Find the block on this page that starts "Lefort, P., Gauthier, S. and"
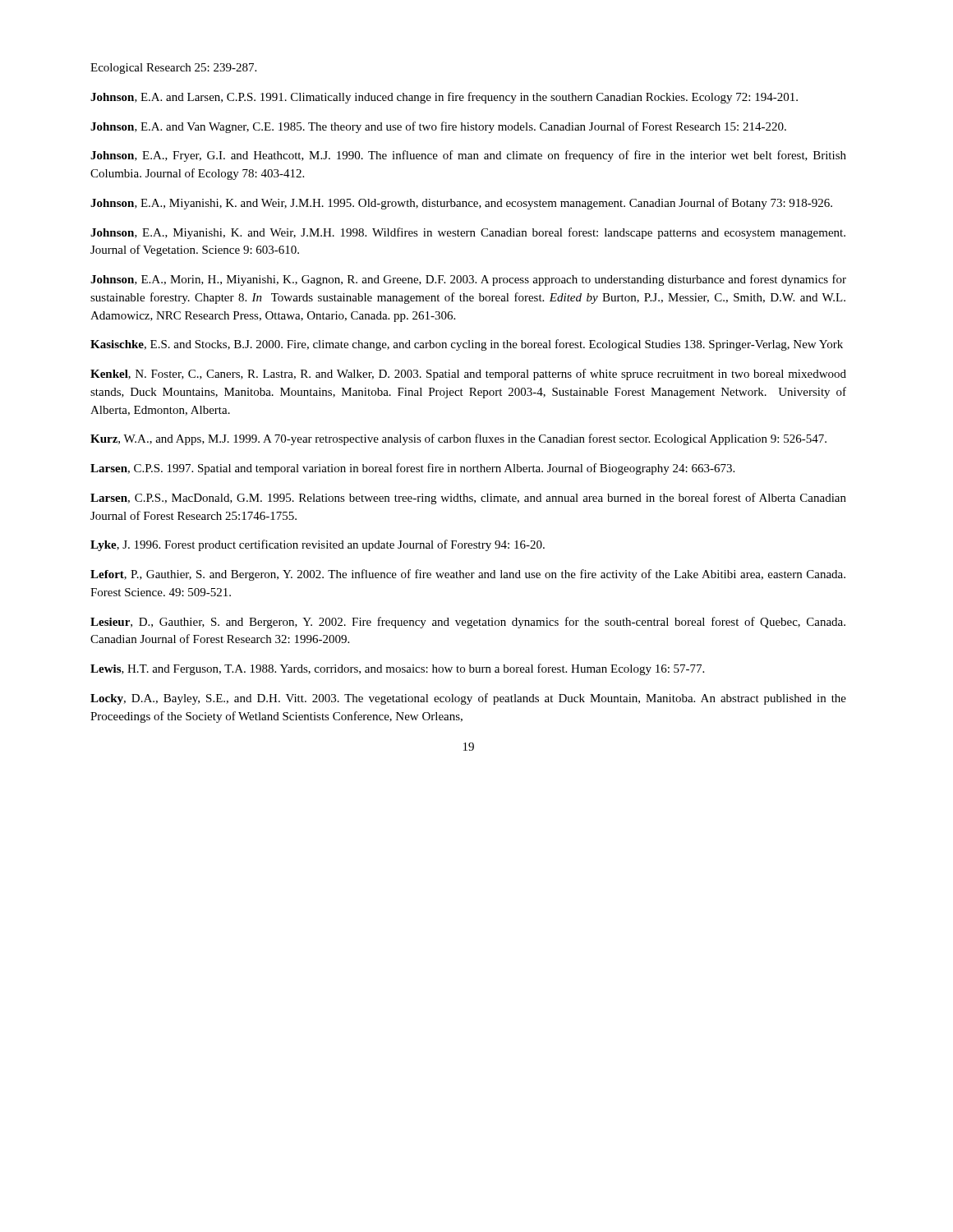Screen dimensions: 1232x953 pyautogui.click(x=468, y=583)
